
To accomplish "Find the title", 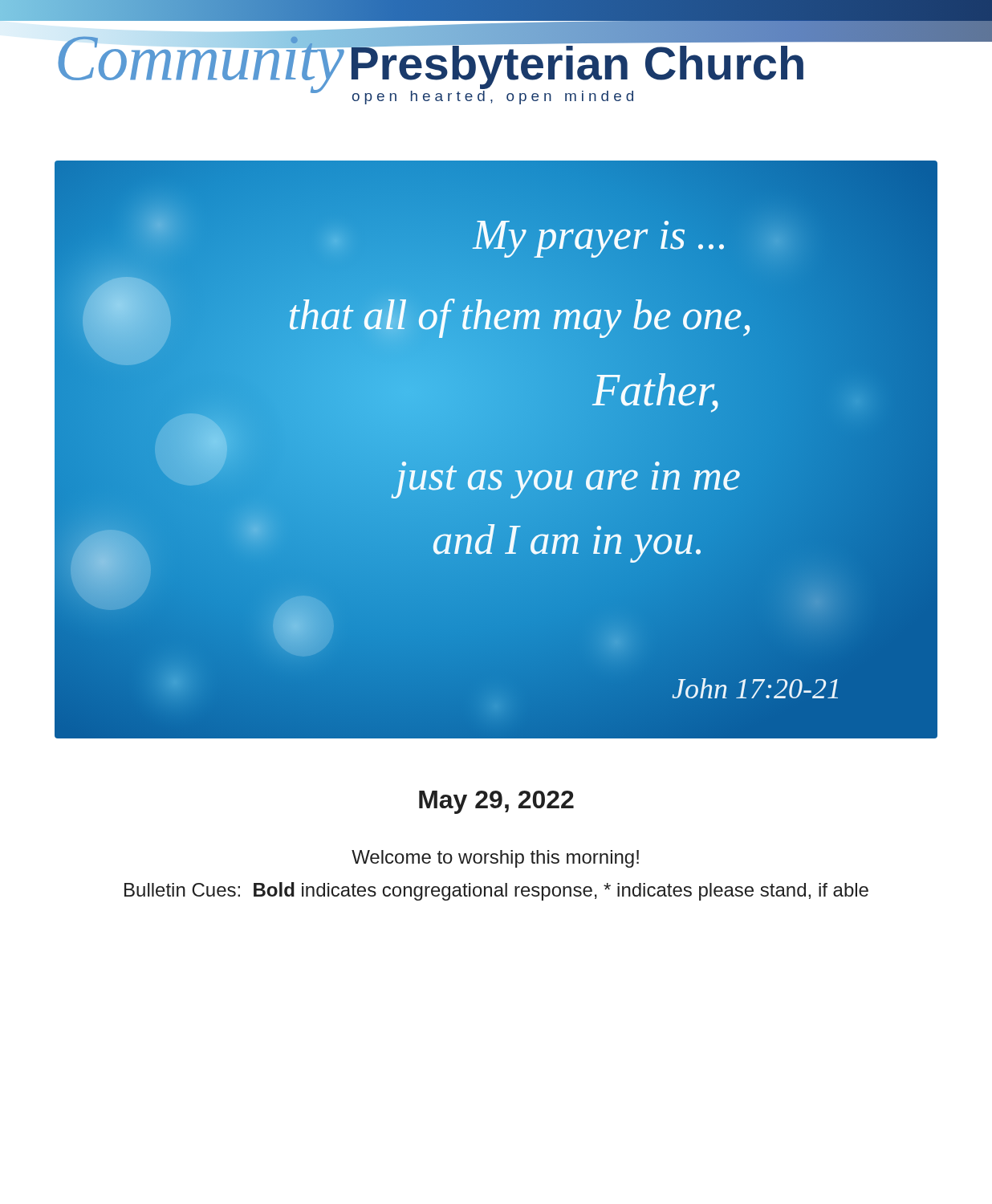I will (x=496, y=799).
